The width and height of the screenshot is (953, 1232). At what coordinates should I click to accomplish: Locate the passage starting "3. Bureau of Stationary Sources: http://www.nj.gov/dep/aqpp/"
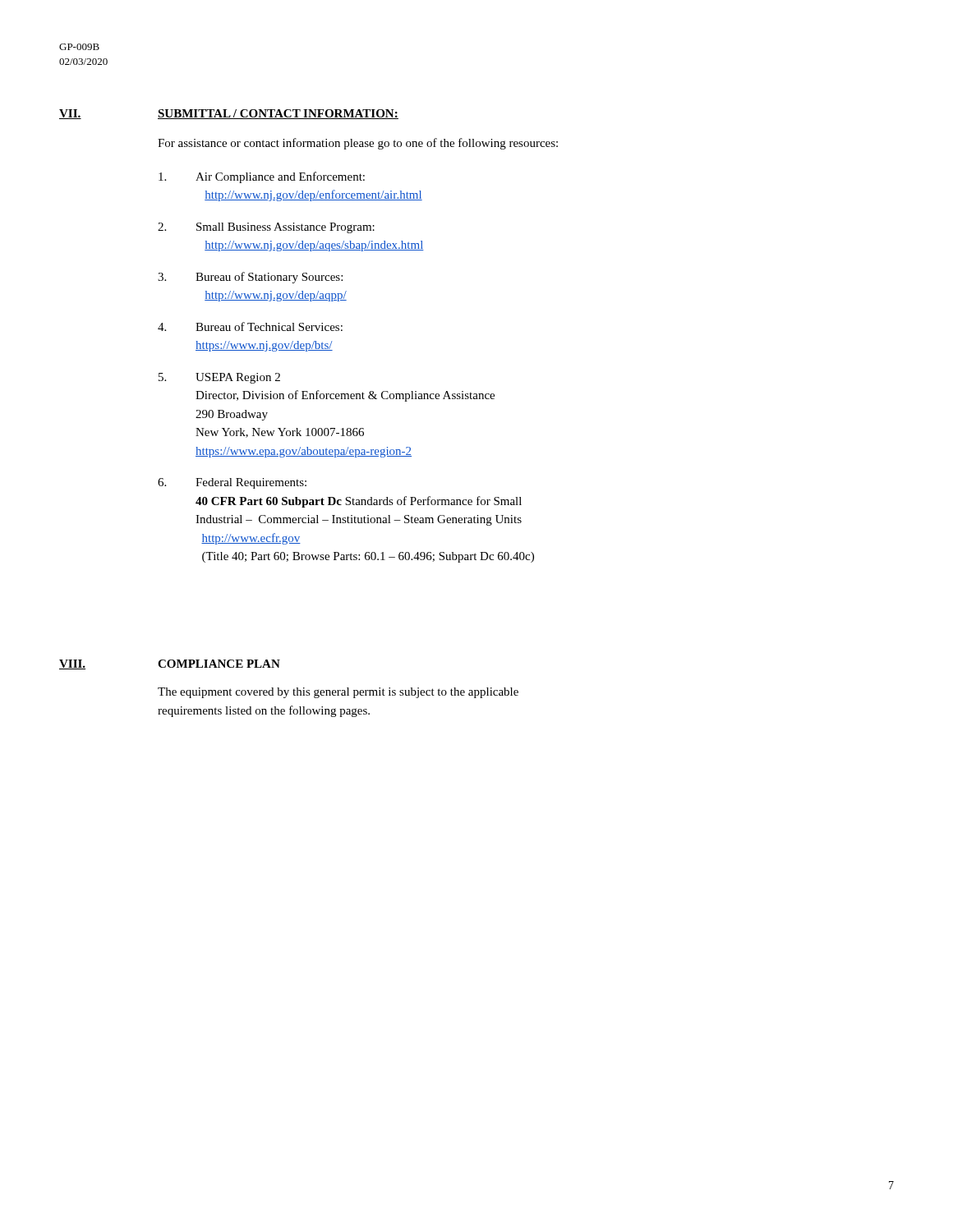point(252,286)
